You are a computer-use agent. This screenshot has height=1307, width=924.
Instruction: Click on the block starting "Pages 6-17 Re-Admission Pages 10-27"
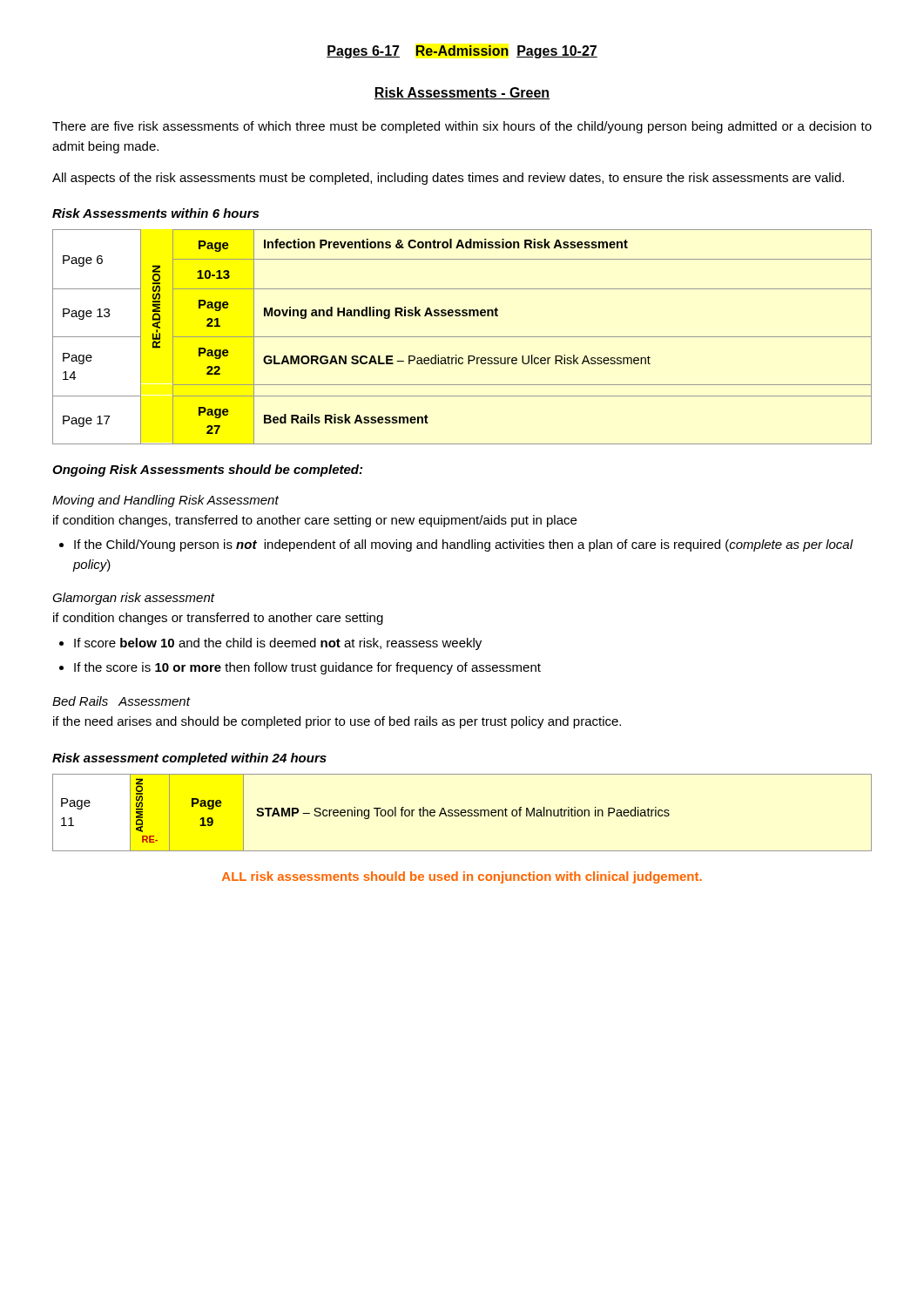tap(462, 51)
